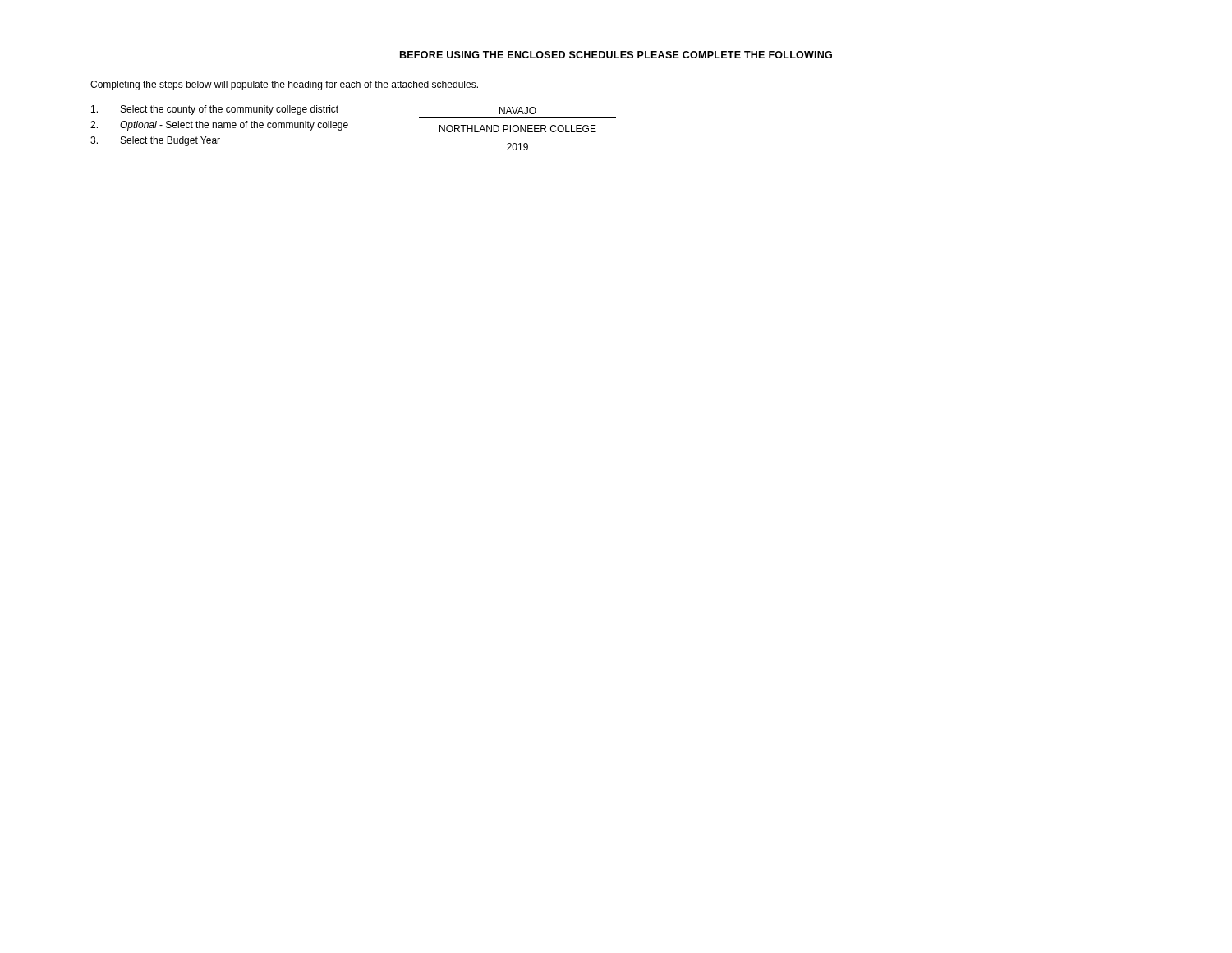Where is the section header that starts "BEFORE USING THE ENCLOSED SCHEDULES PLEASE COMPLETE THE"?
The height and width of the screenshot is (953, 1232).
pyautogui.click(x=616, y=55)
